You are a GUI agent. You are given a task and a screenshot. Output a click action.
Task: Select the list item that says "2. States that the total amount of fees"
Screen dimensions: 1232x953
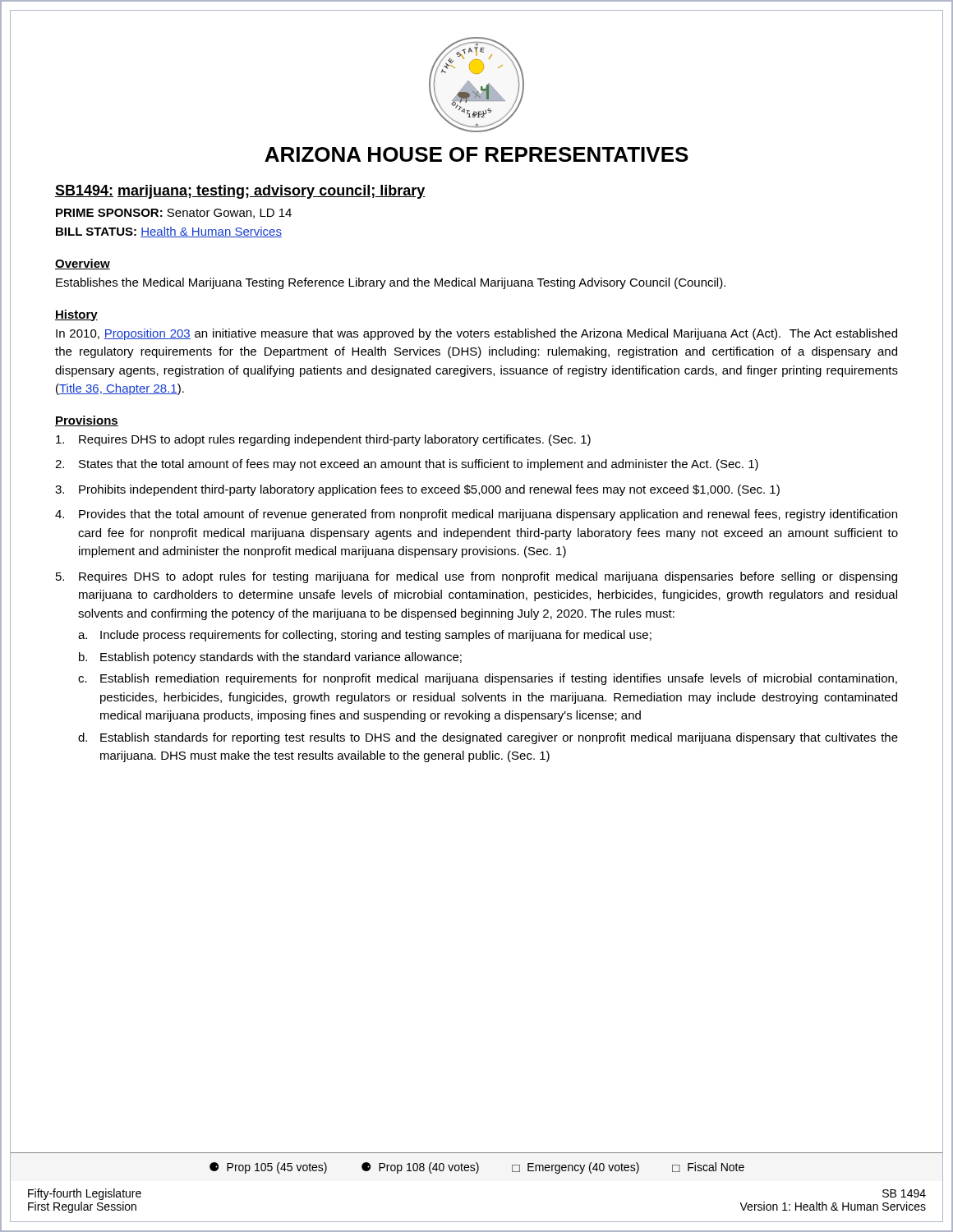[476, 464]
